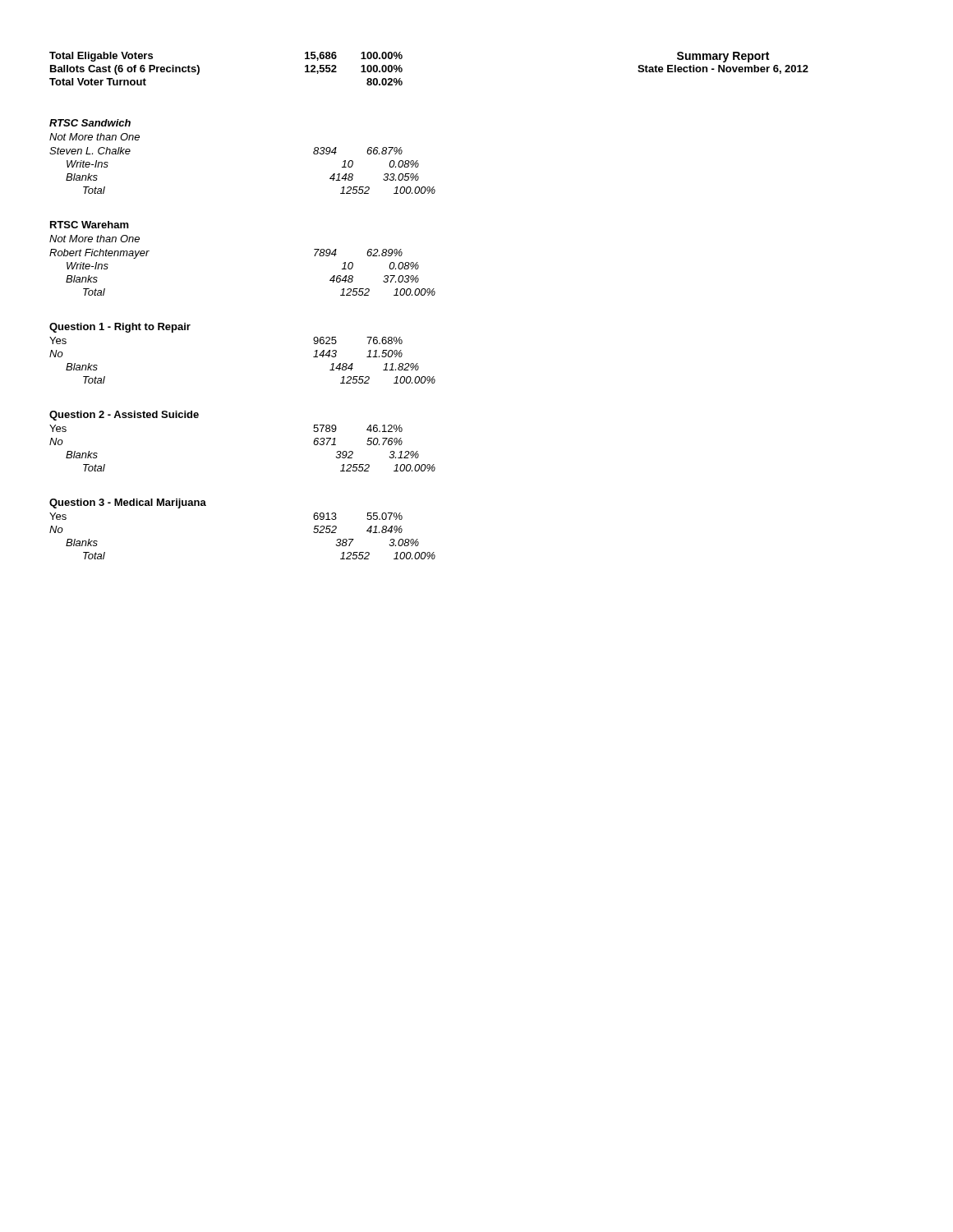Find the block starting "Summary Report State Election"
953x1232 pixels.
tap(723, 62)
